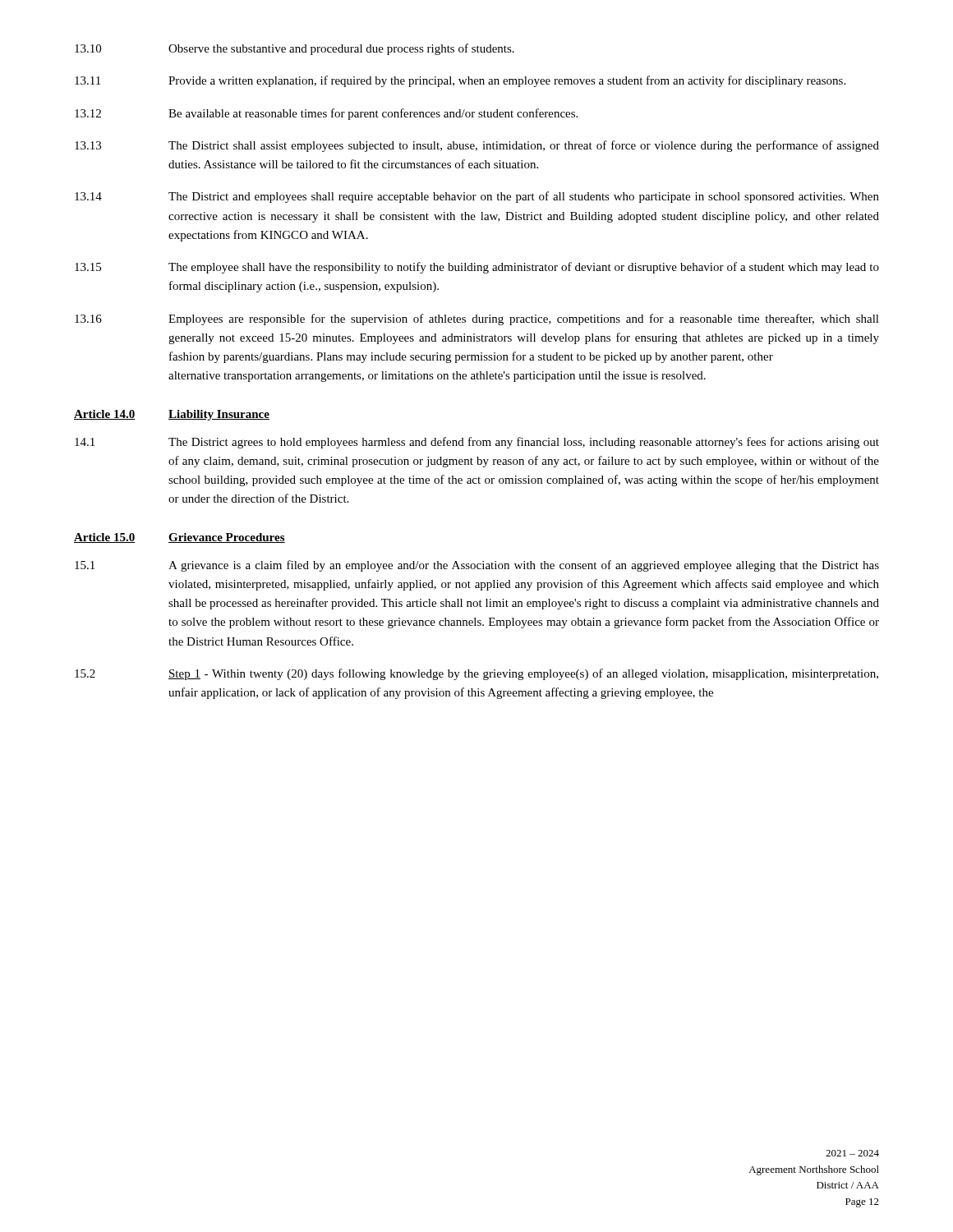Find the passage starting "15.2 Step 1 - Within twenty (20) days"
This screenshot has width=953, height=1232.
[476, 683]
